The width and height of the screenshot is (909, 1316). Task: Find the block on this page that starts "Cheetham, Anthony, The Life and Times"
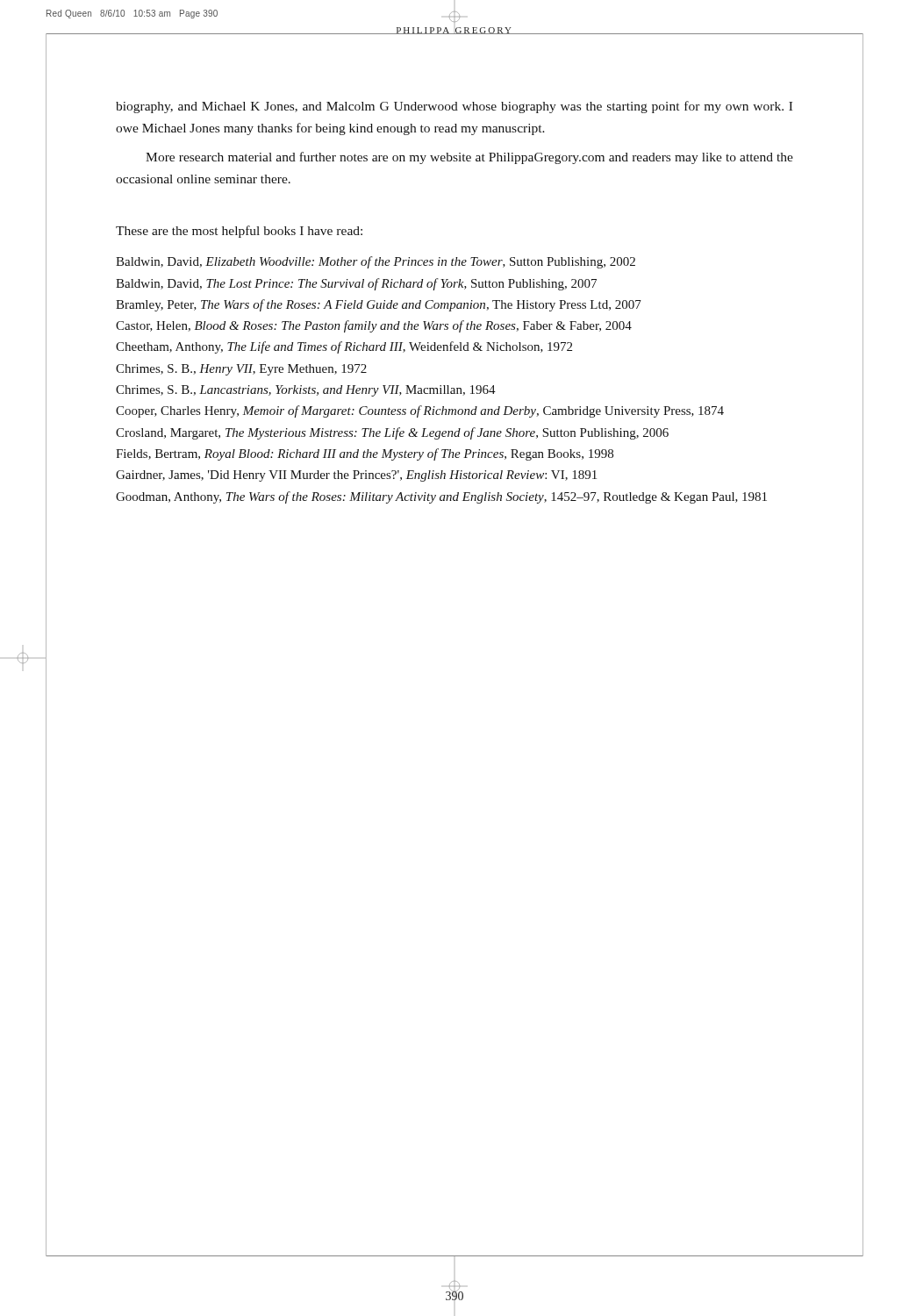344,347
